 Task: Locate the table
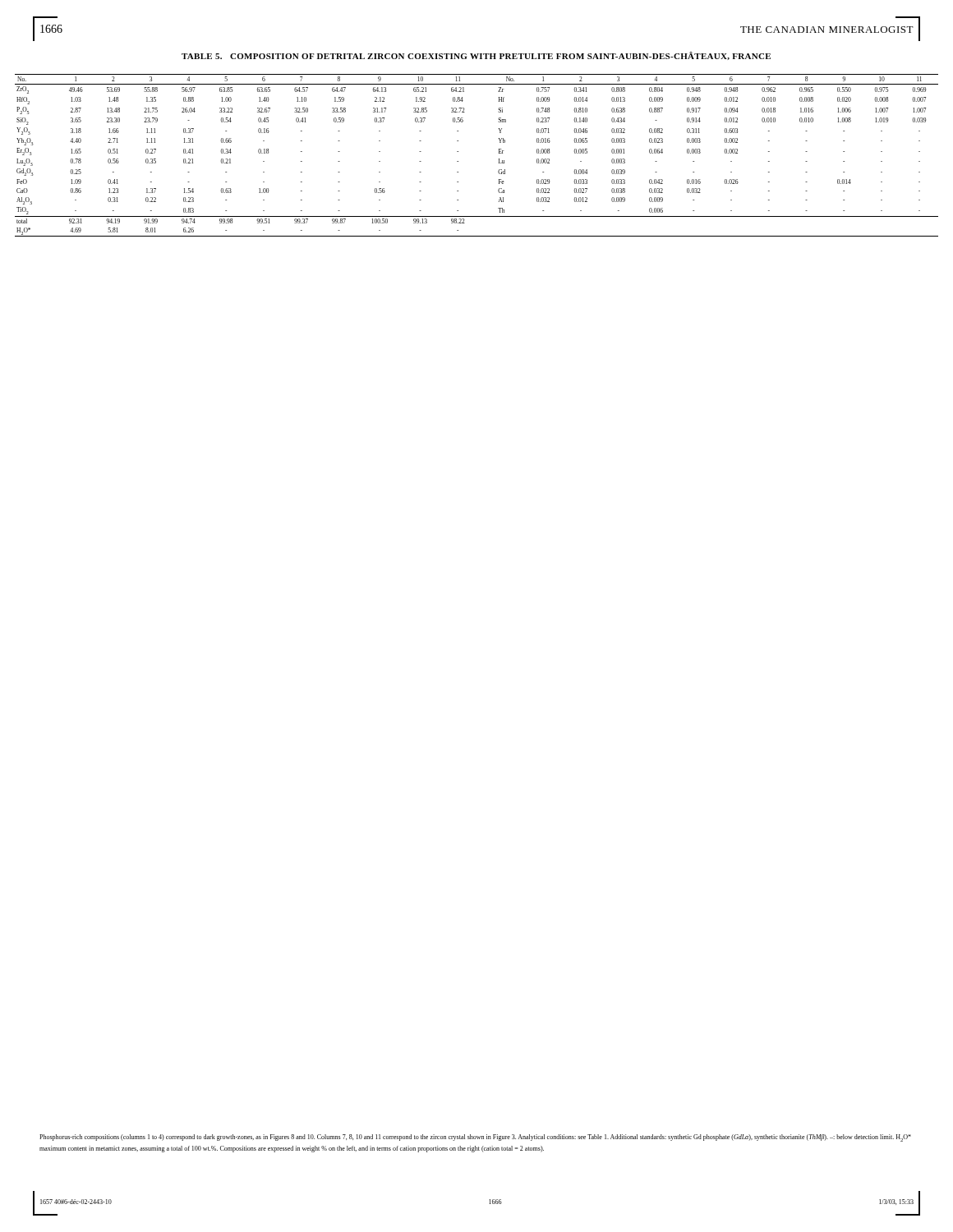tap(476, 155)
